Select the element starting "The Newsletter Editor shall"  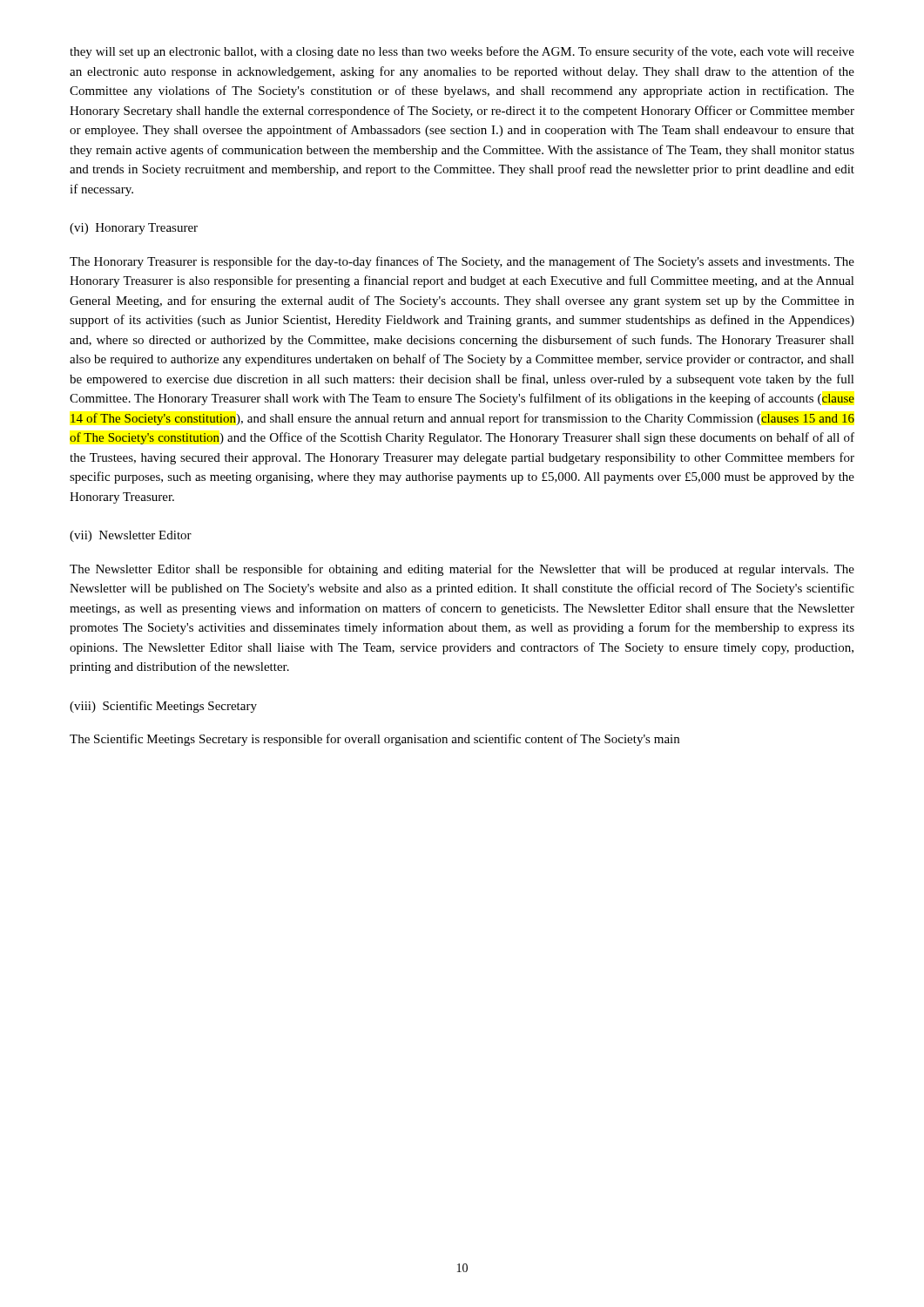click(462, 618)
